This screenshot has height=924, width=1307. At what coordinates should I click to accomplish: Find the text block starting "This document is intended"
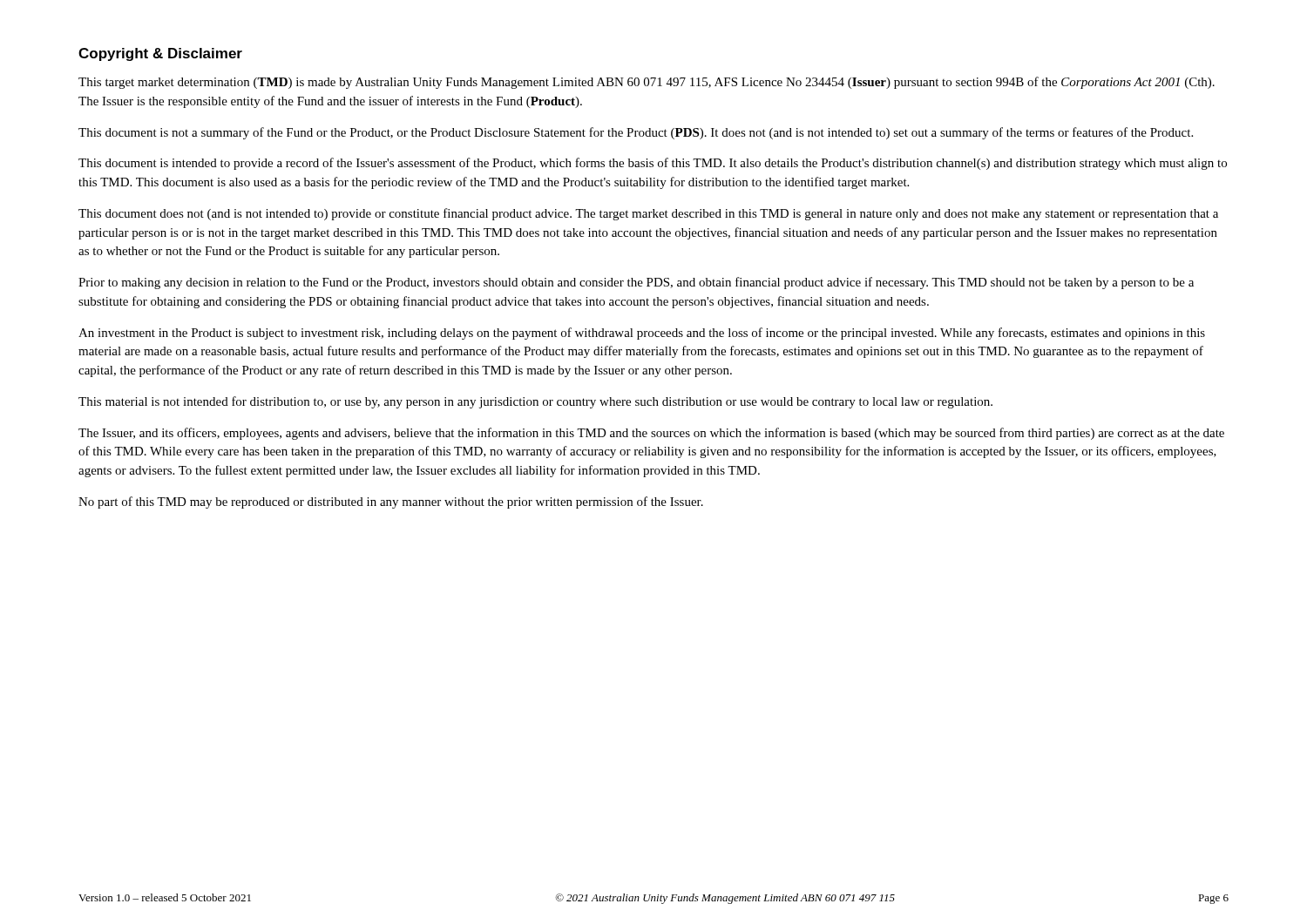pyautogui.click(x=653, y=173)
